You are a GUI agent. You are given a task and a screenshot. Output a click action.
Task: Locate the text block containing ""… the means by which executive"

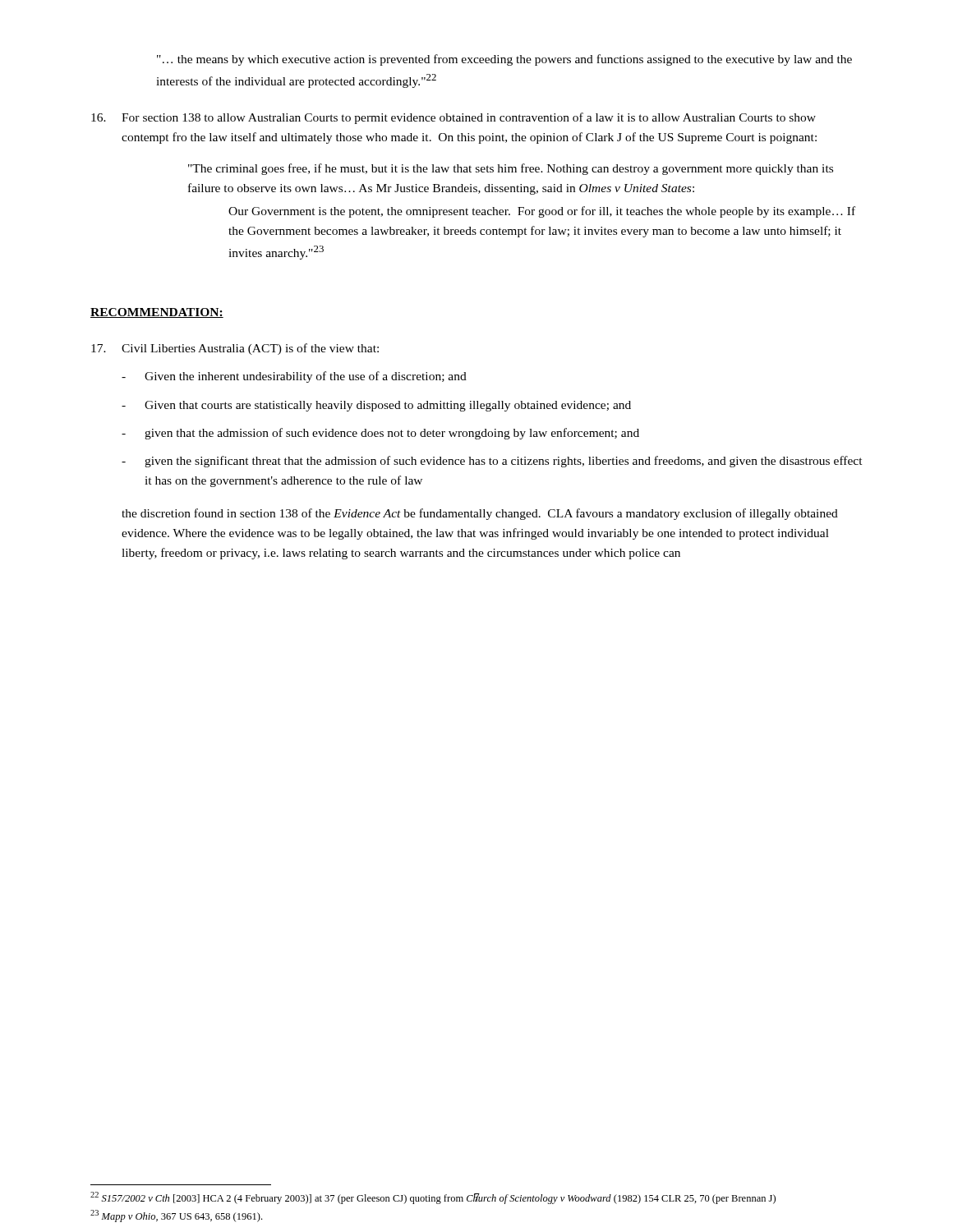tap(504, 70)
